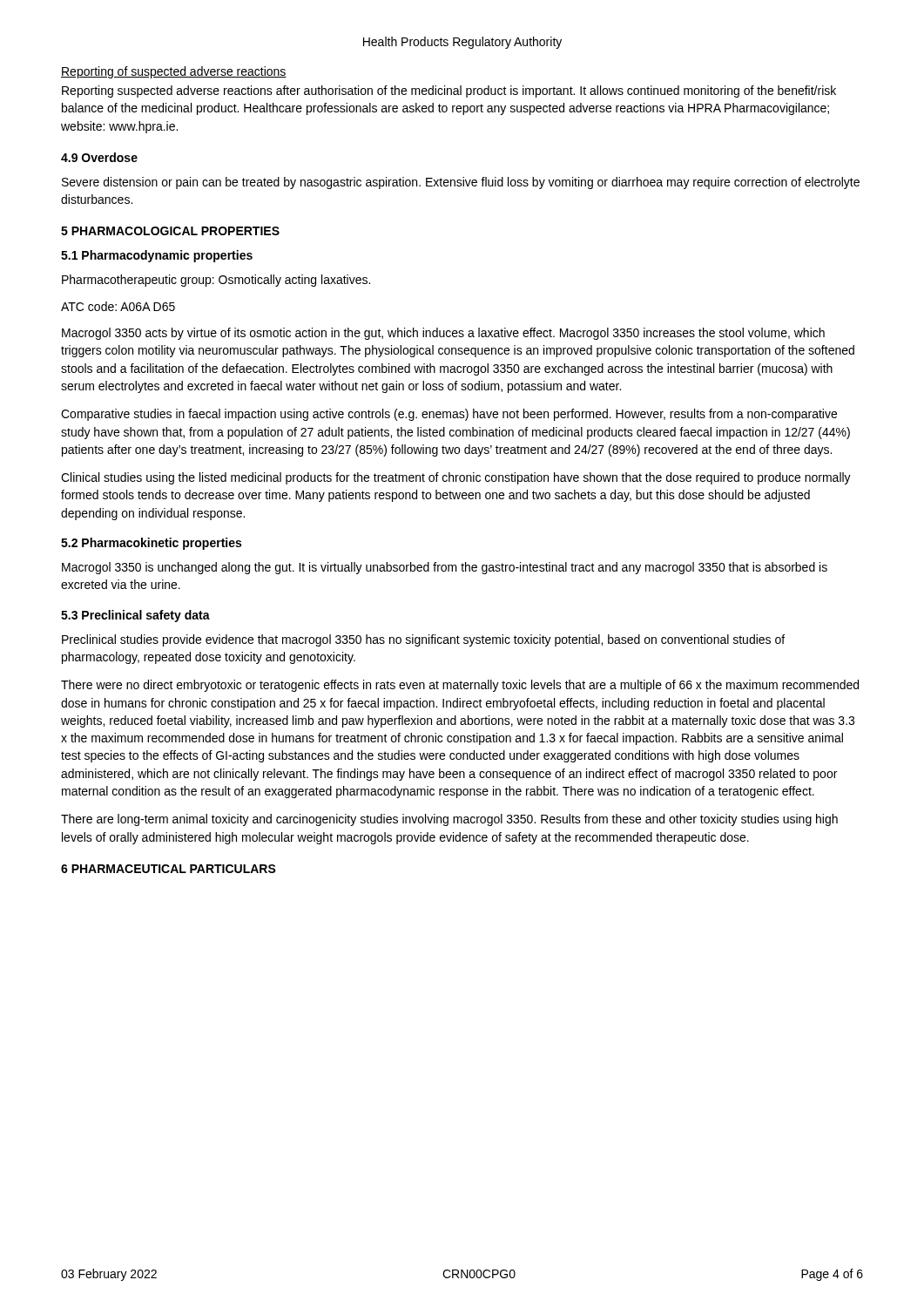This screenshot has width=924, height=1307.
Task: Select the text block with the text "Macrogol 3350 acts by virtue of its osmotic"
Action: [x=458, y=359]
